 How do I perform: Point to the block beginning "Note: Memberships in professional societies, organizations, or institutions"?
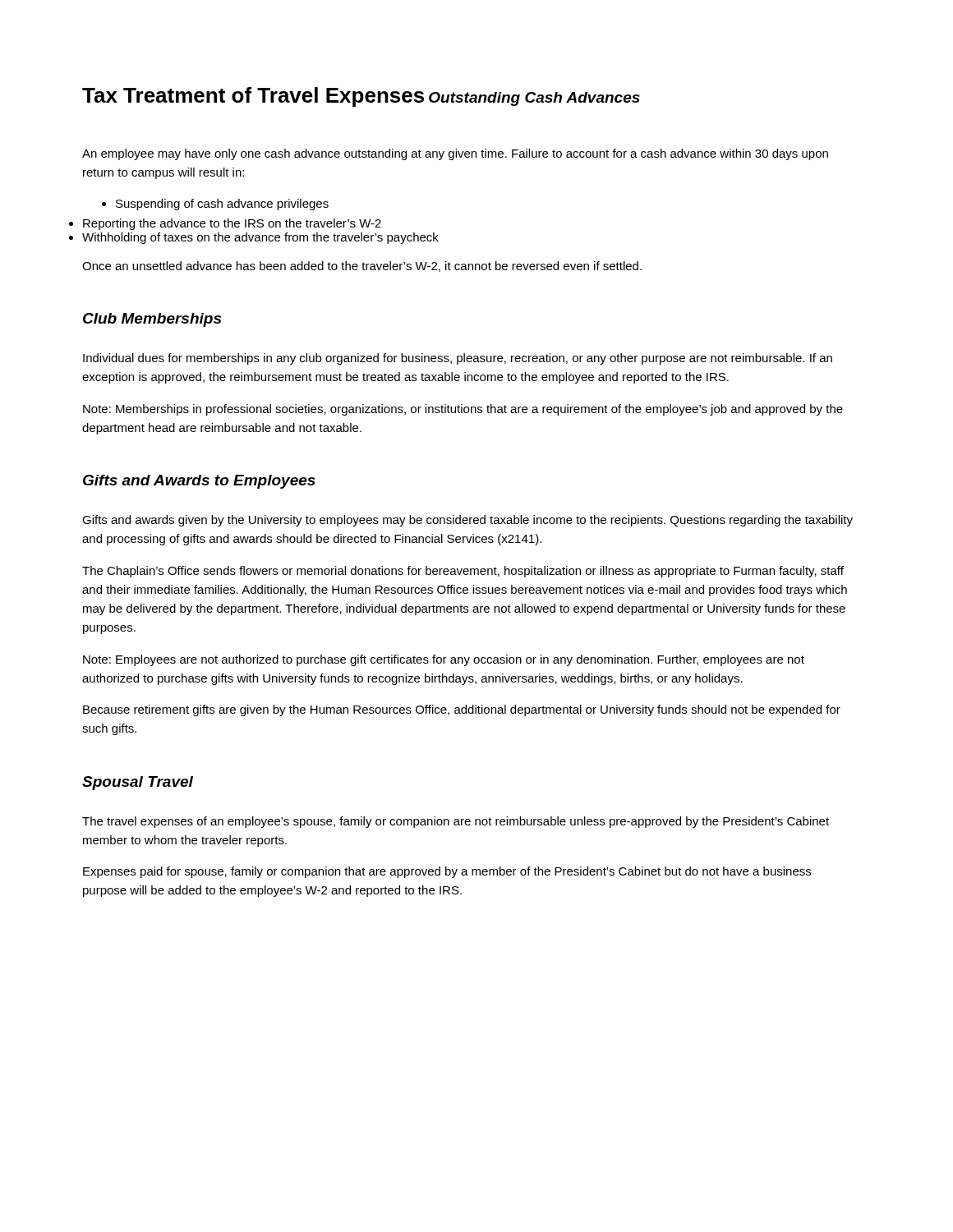(468, 418)
